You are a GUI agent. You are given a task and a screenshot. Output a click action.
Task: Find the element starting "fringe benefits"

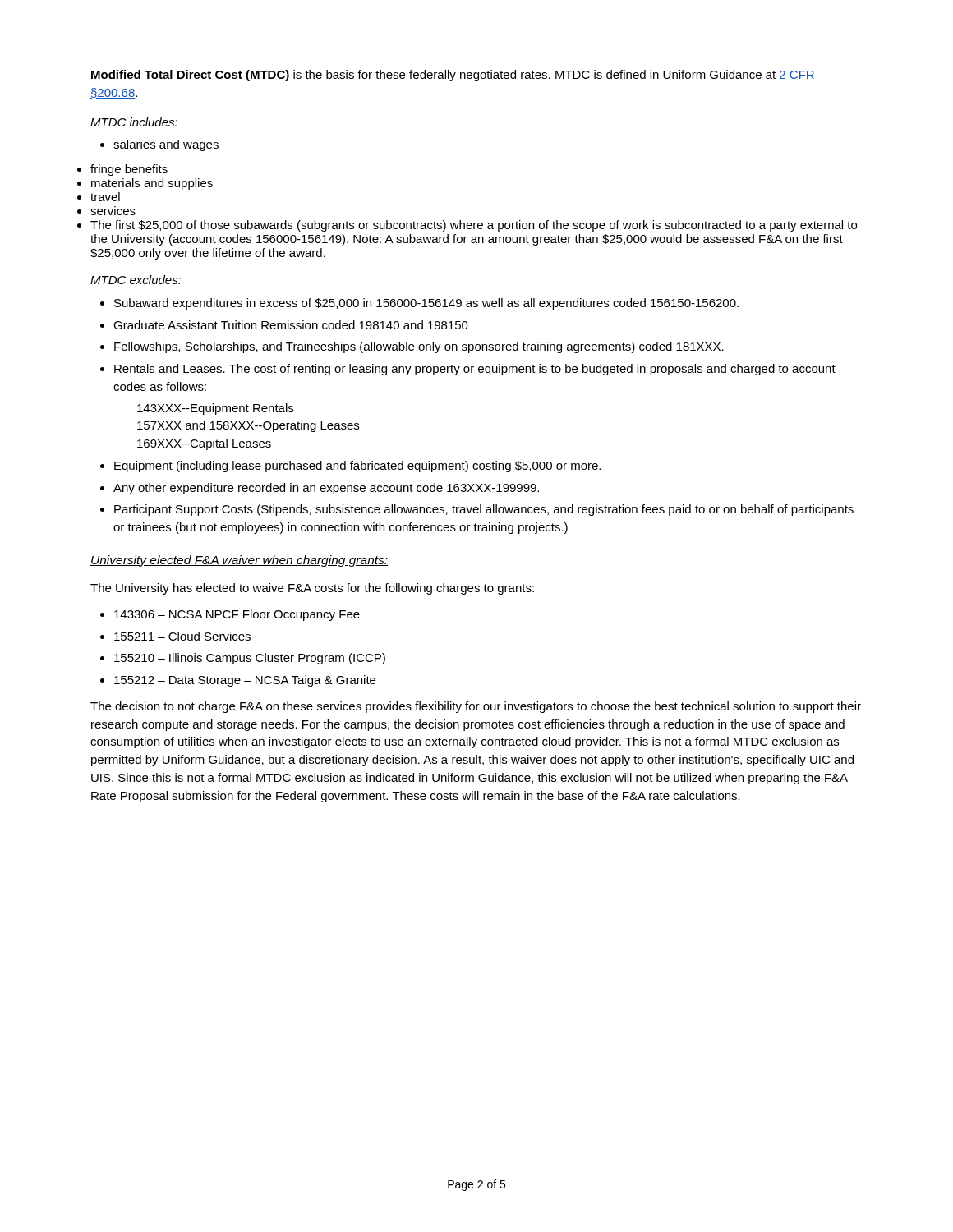(x=129, y=170)
